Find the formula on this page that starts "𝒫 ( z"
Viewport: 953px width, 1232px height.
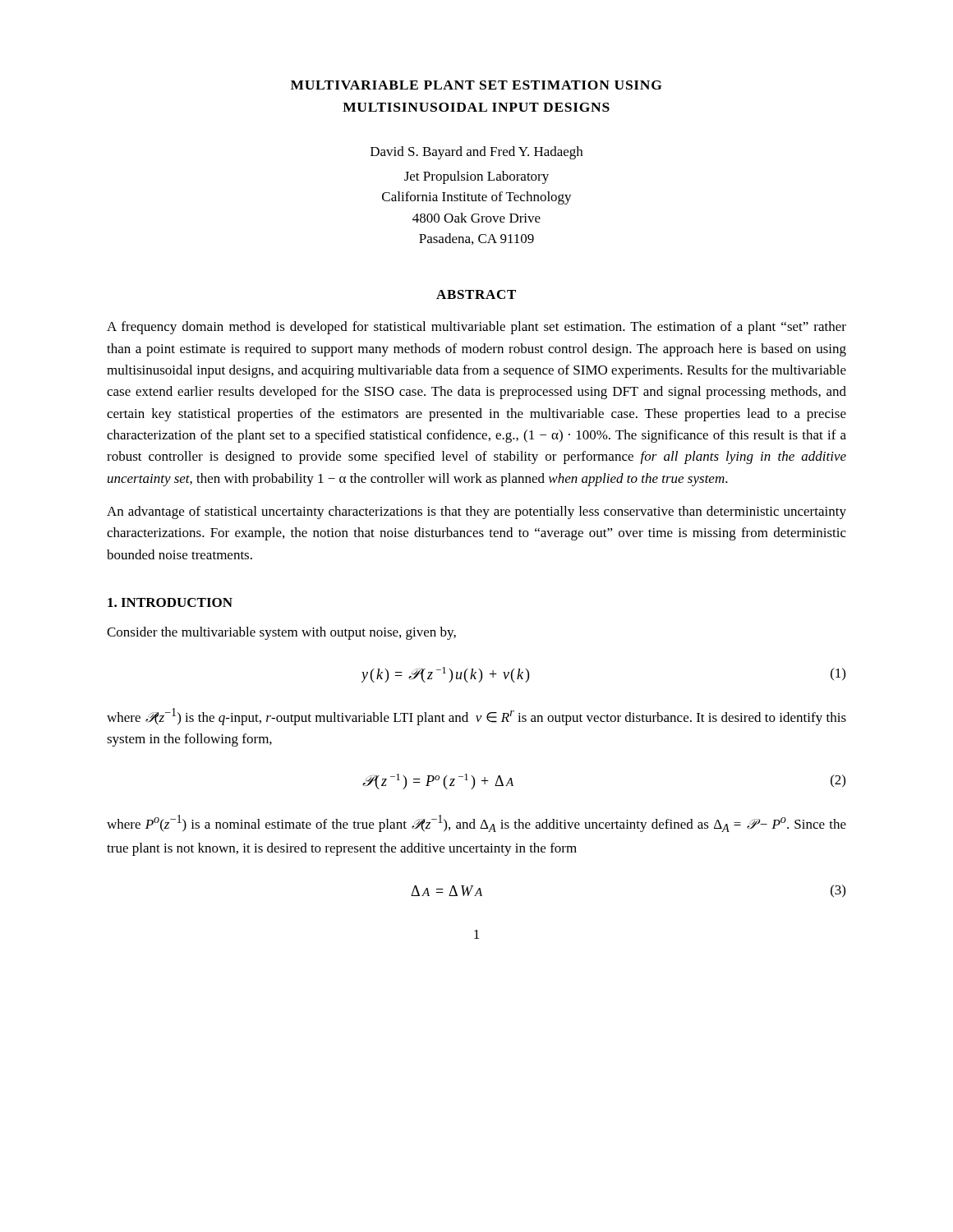pos(433,781)
